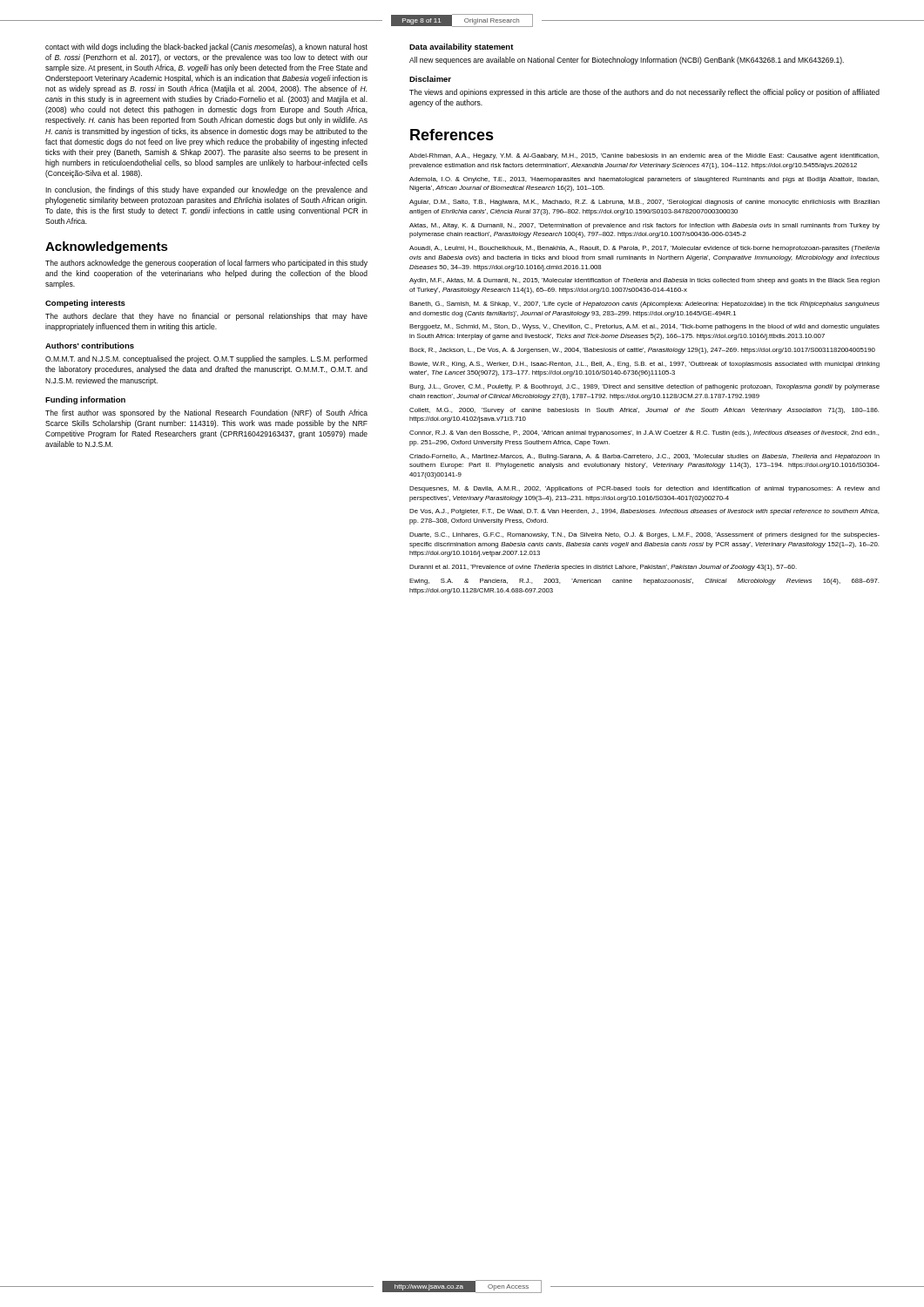Locate the text "Authors' contributions"
The height and width of the screenshot is (1307, 924).
click(90, 346)
